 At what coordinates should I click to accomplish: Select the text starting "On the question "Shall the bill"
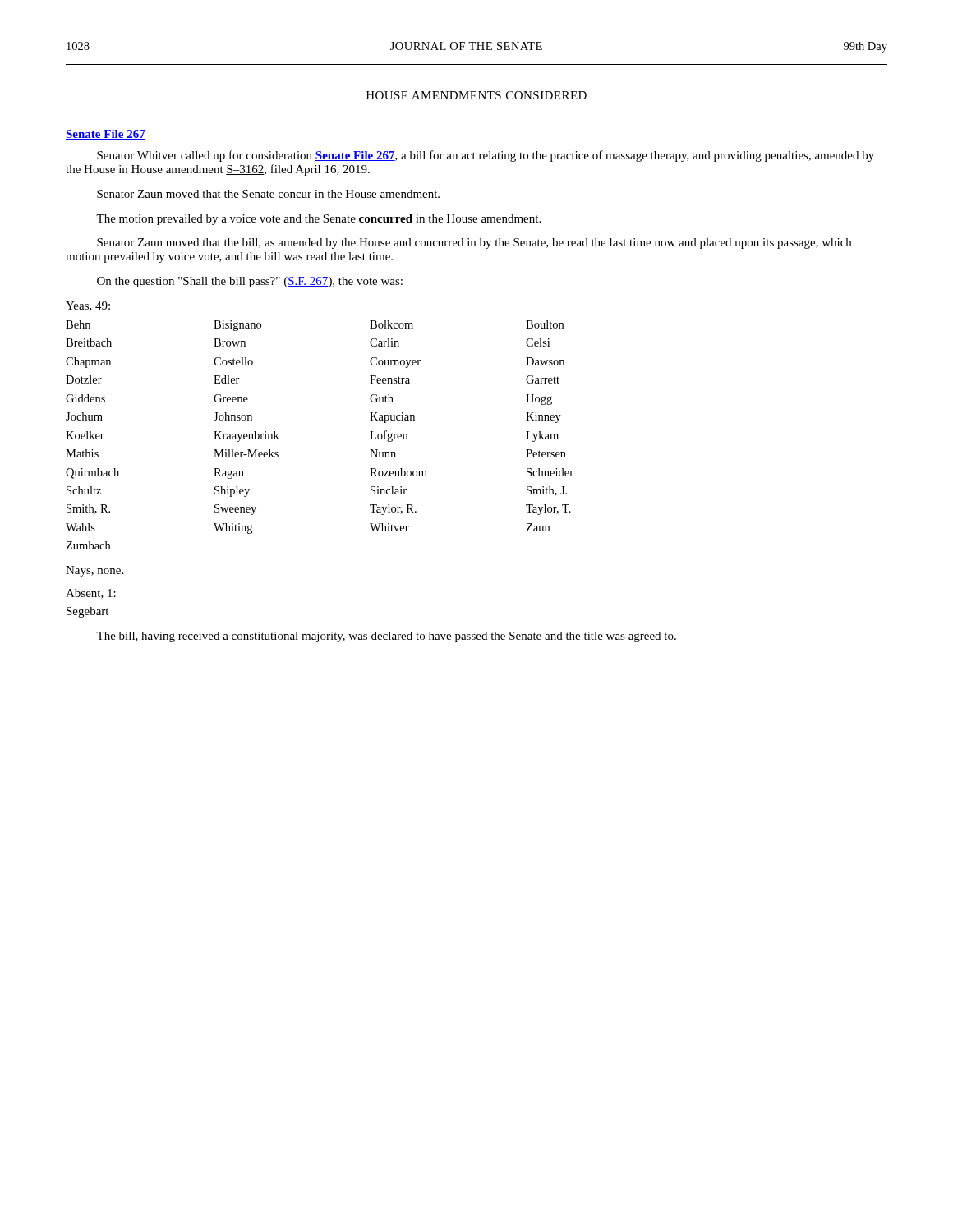tap(250, 281)
